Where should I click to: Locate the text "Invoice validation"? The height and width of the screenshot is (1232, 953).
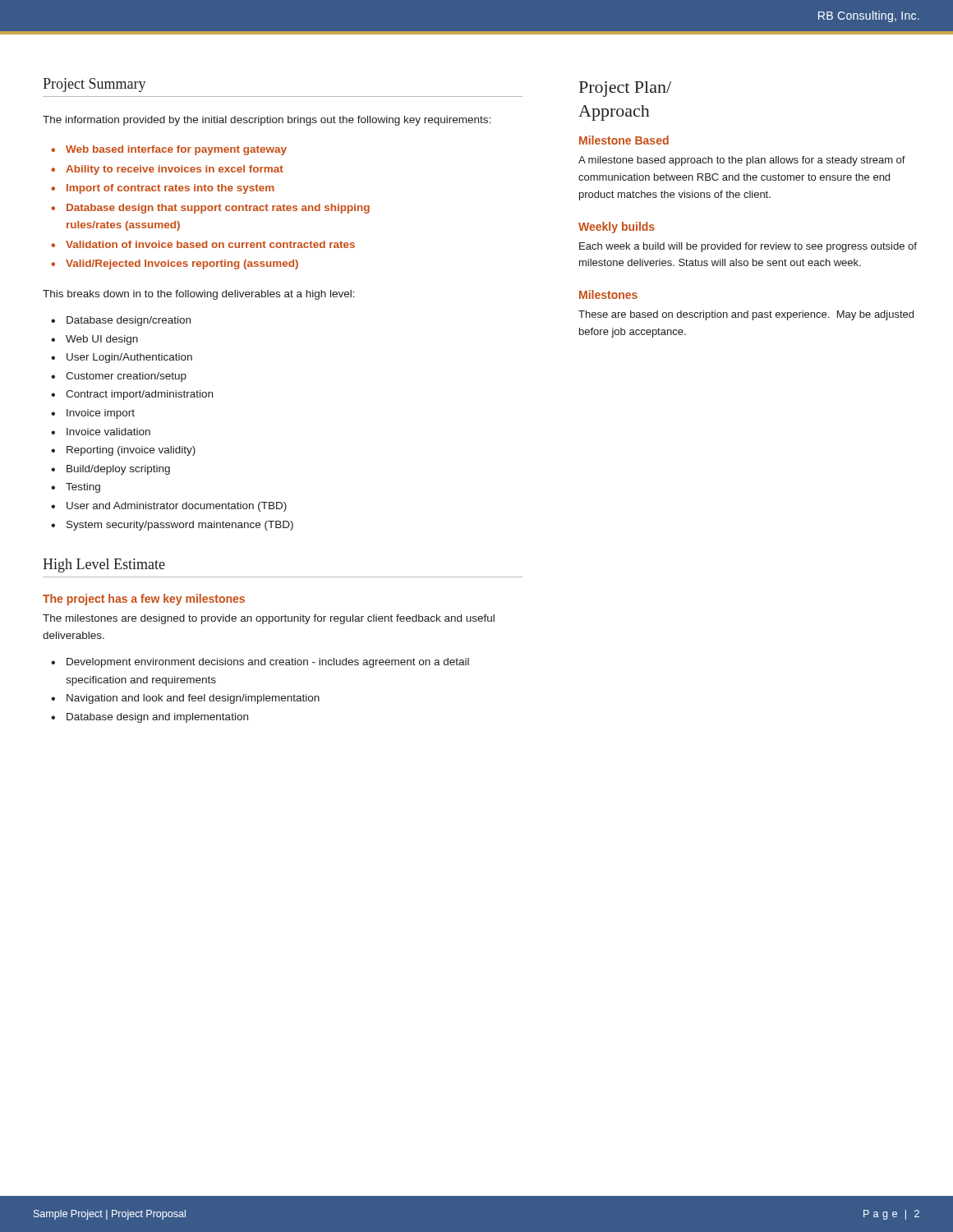[x=108, y=431]
